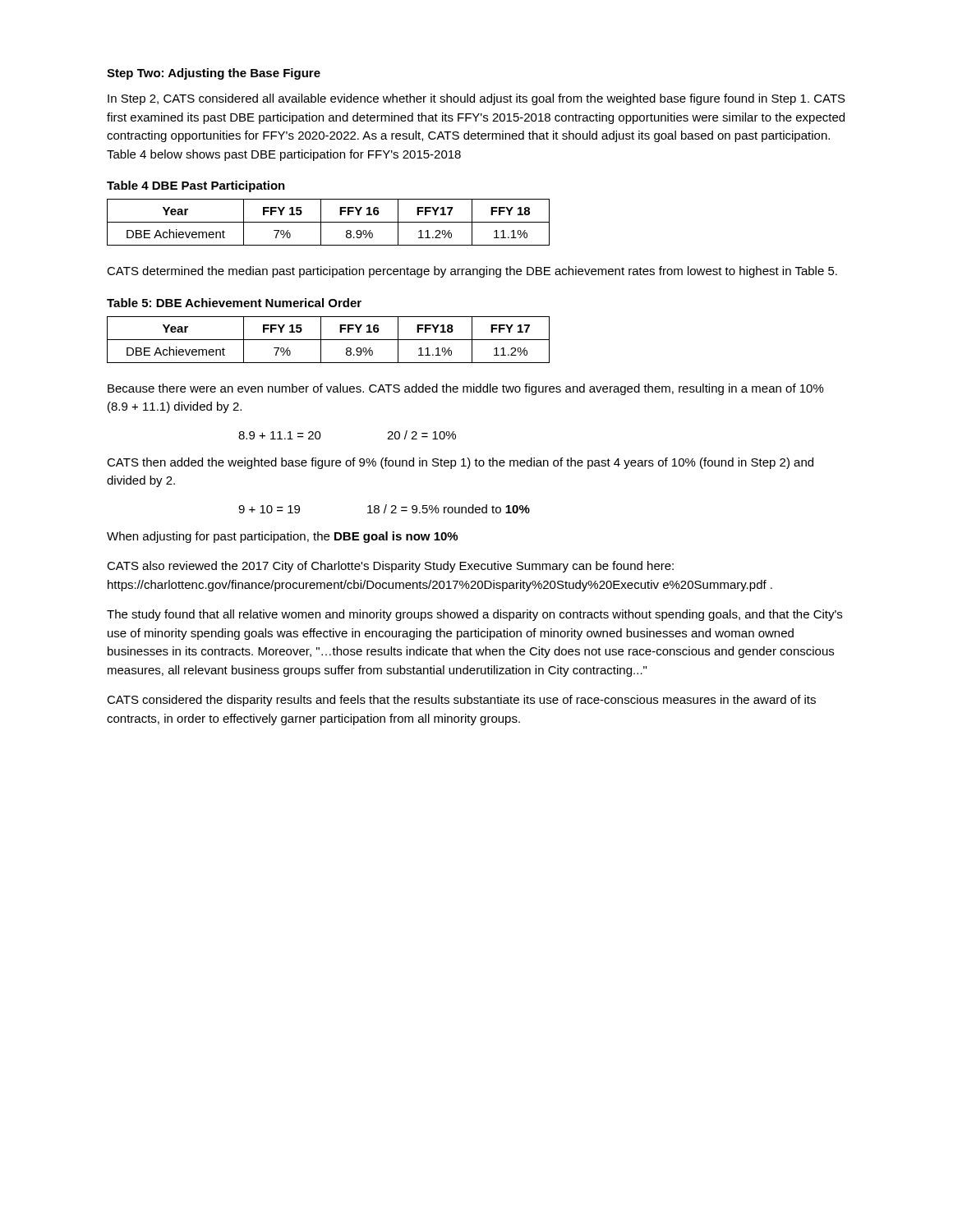
Task: Locate the section header with the text "Step Two: Adjusting the Base"
Action: pos(214,73)
